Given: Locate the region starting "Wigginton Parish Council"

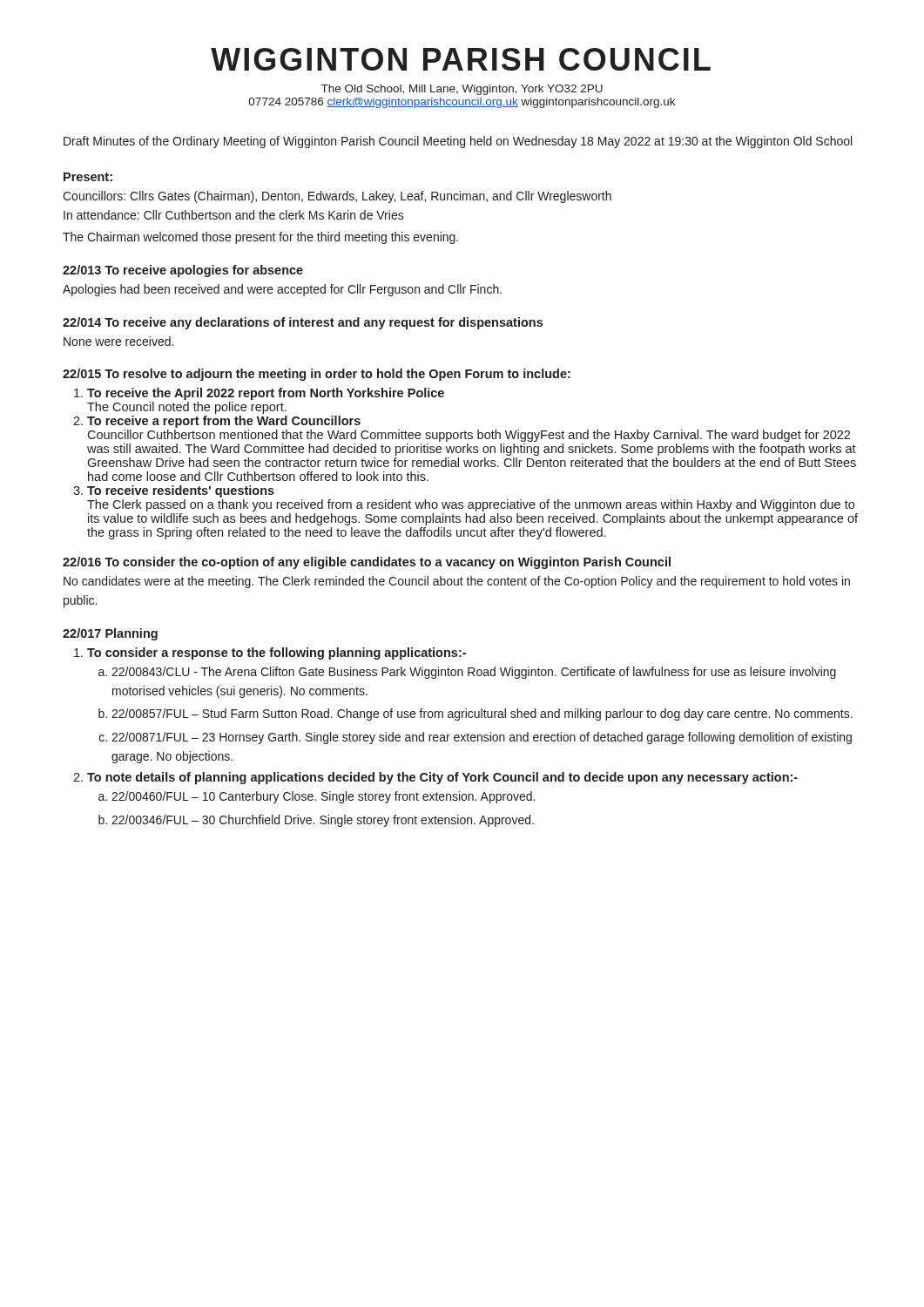Looking at the screenshot, I should pos(462,60).
